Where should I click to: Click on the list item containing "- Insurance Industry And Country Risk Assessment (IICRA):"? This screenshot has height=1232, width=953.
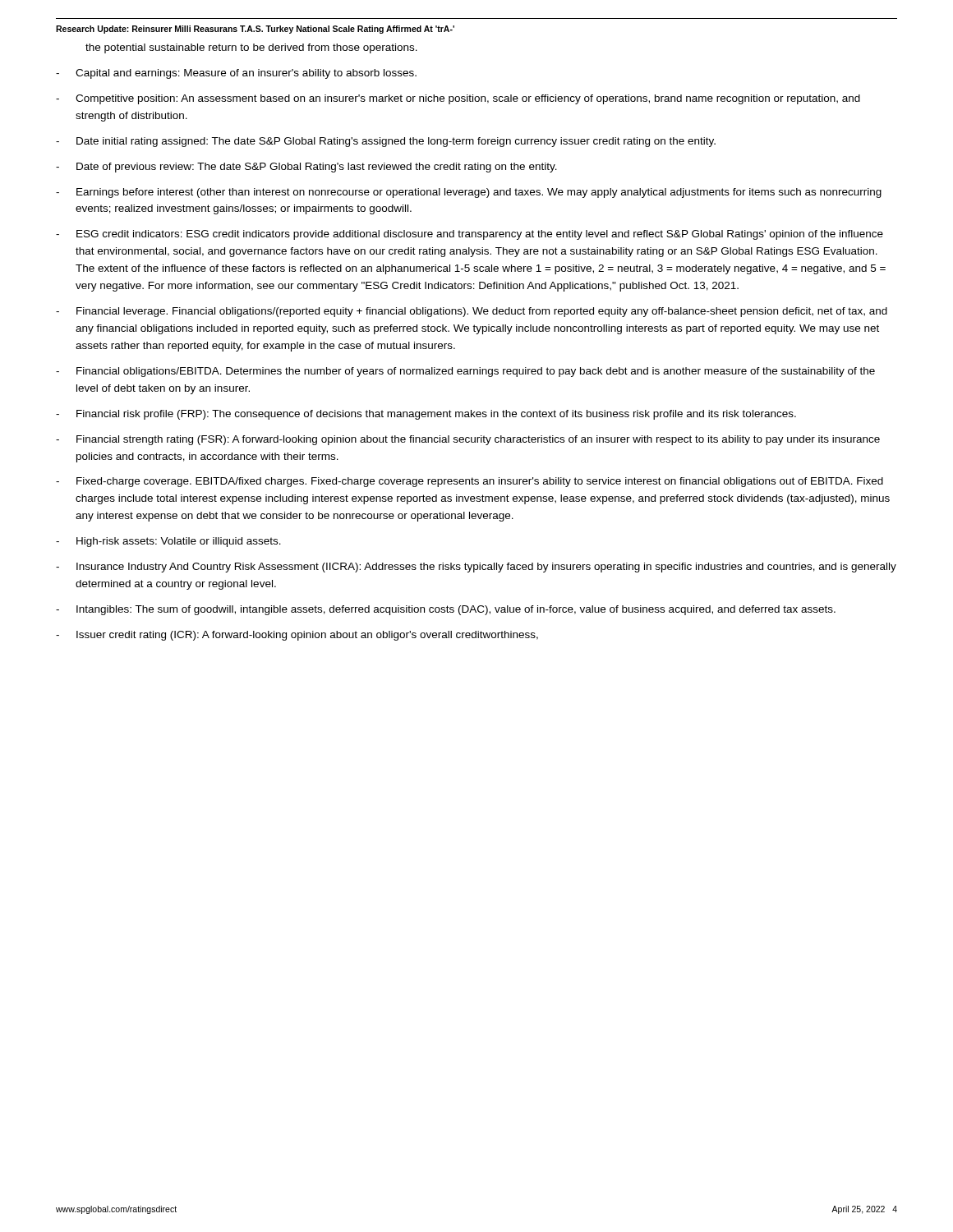[x=476, y=576]
